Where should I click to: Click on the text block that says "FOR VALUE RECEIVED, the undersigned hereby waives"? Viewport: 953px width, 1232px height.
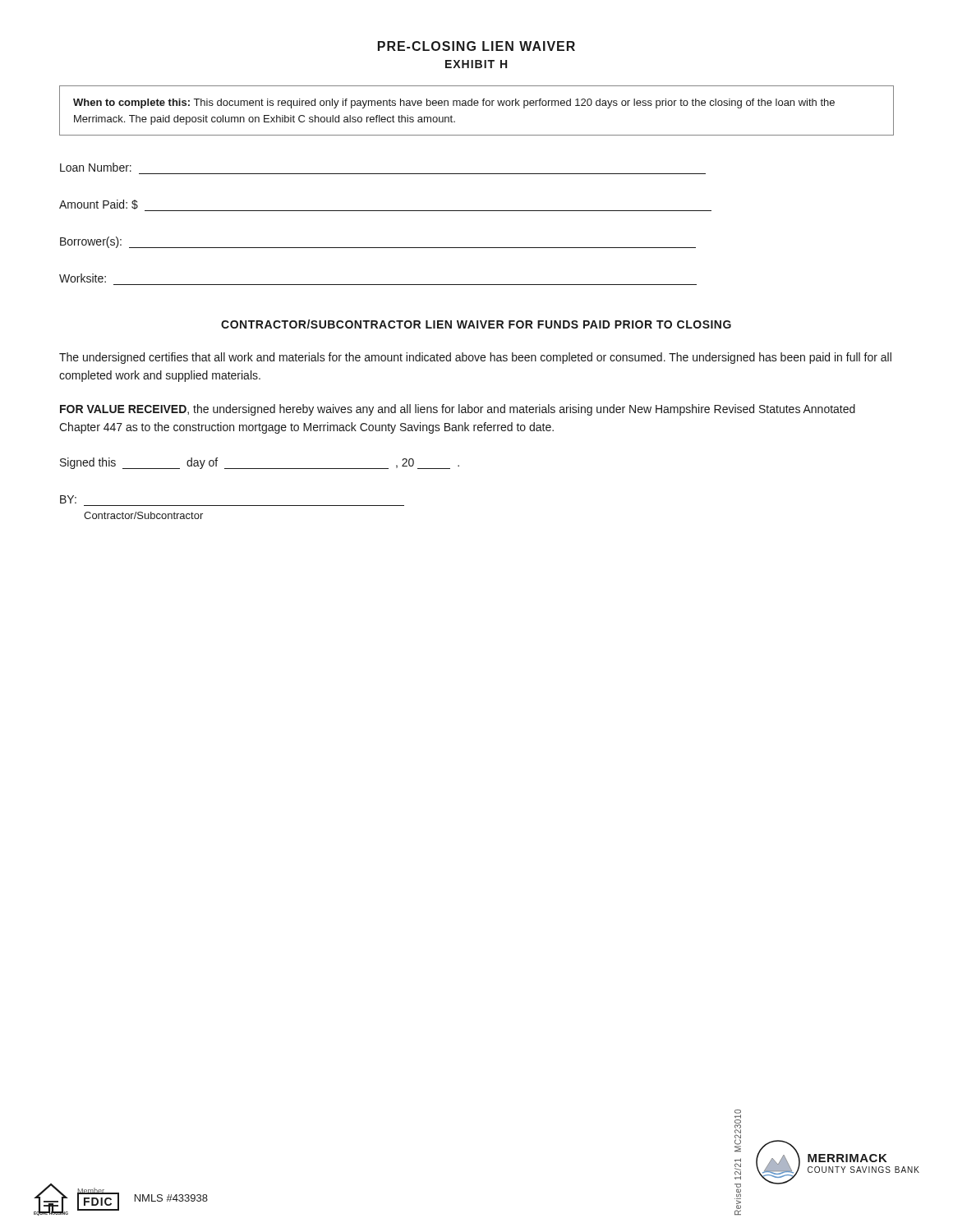click(457, 418)
